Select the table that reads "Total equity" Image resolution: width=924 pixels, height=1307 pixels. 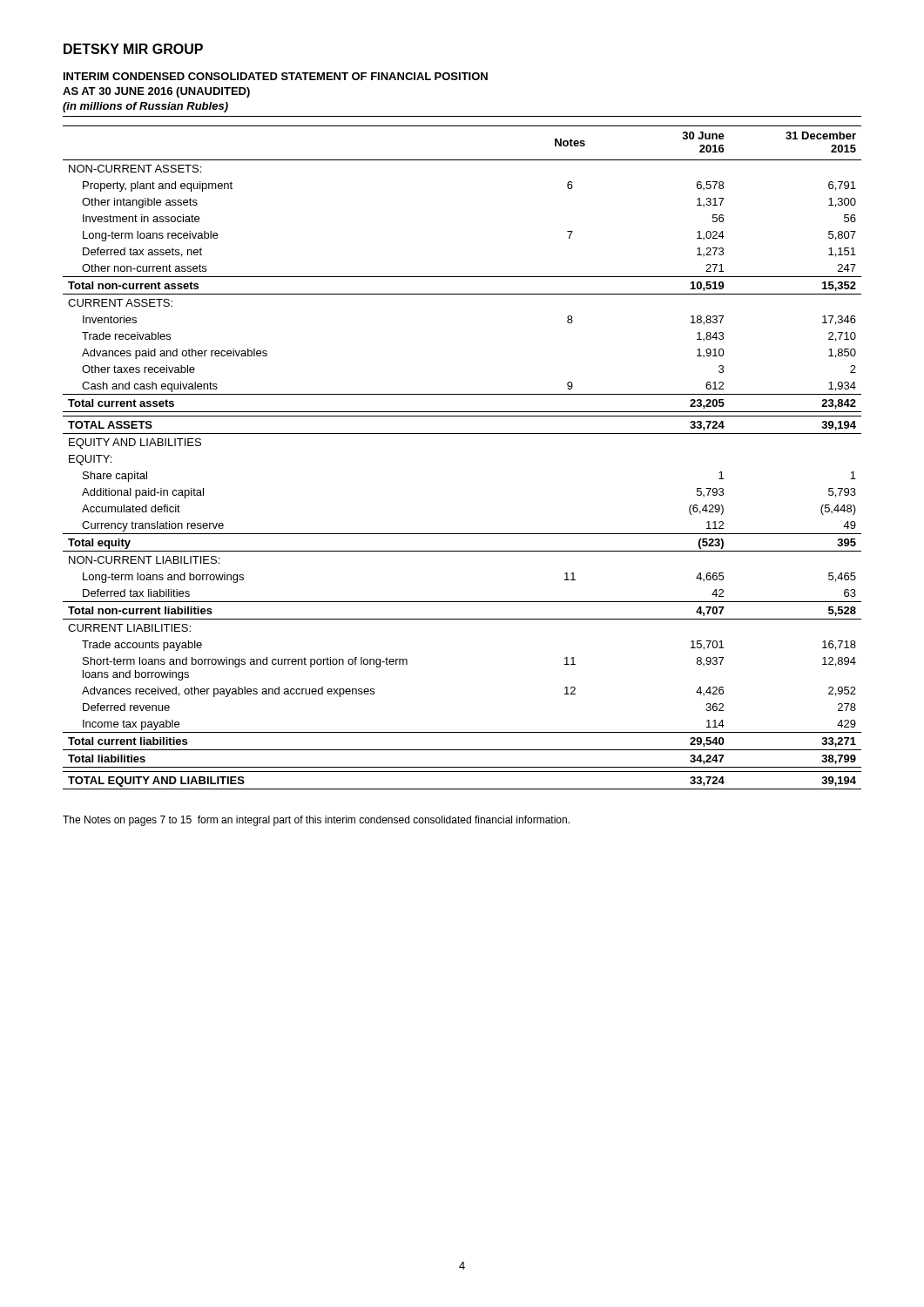pyautogui.click(x=462, y=457)
